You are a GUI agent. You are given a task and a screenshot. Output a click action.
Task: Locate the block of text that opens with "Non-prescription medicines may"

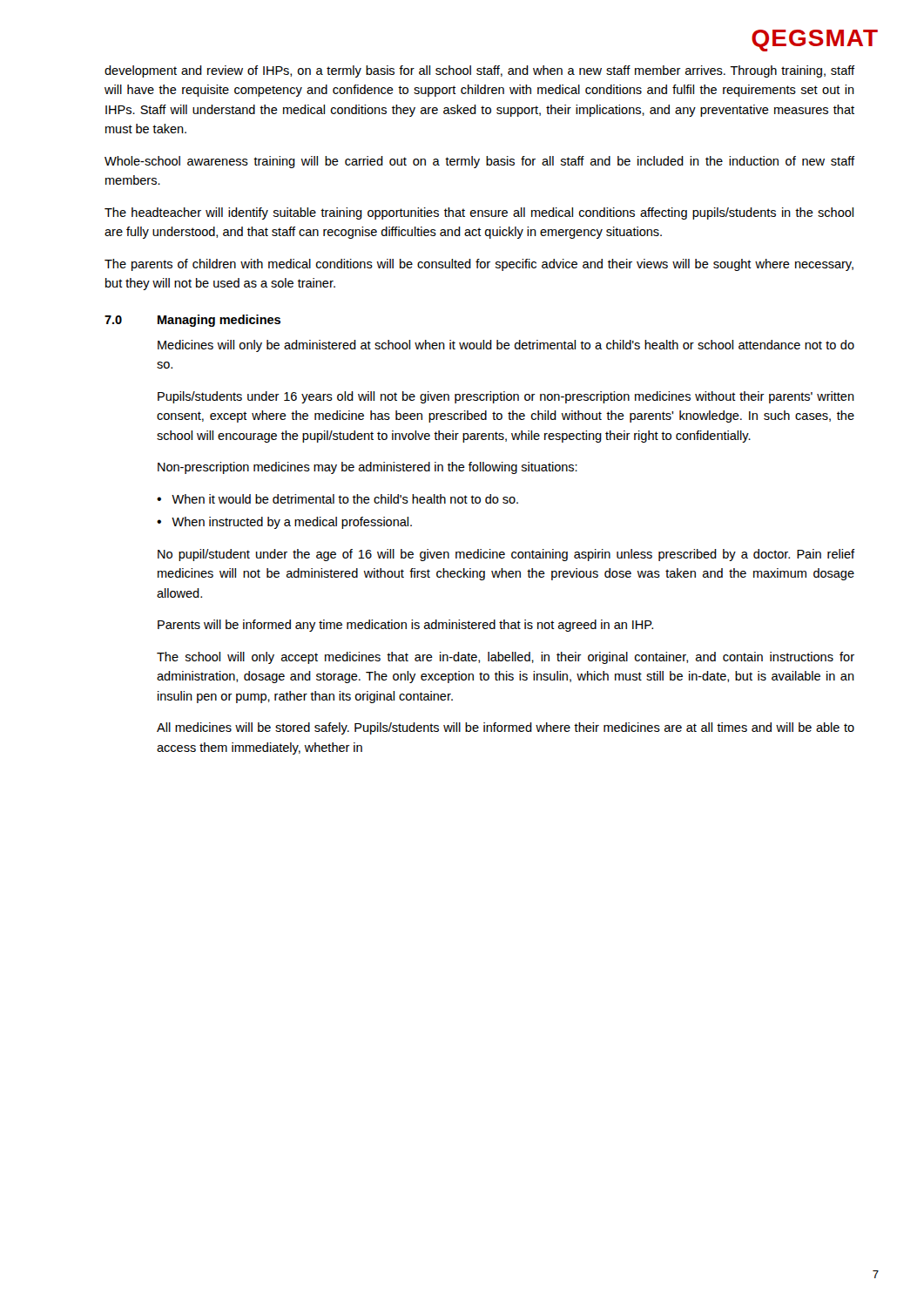coord(367,467)
